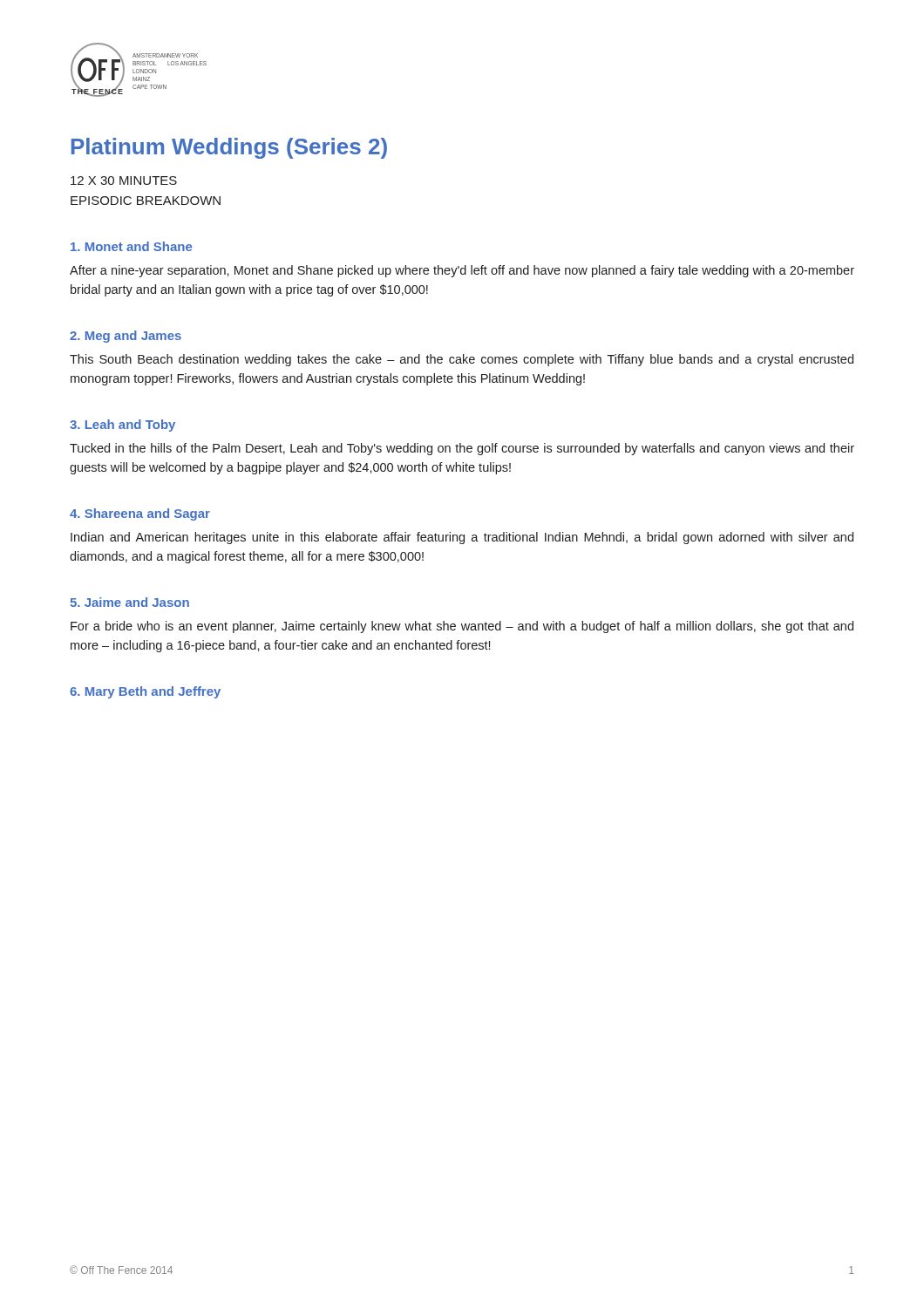Select the section header that says "4. Shareena and Sagar"
Viewport: 924px width, 1308px height.
(x=140, y=513)
